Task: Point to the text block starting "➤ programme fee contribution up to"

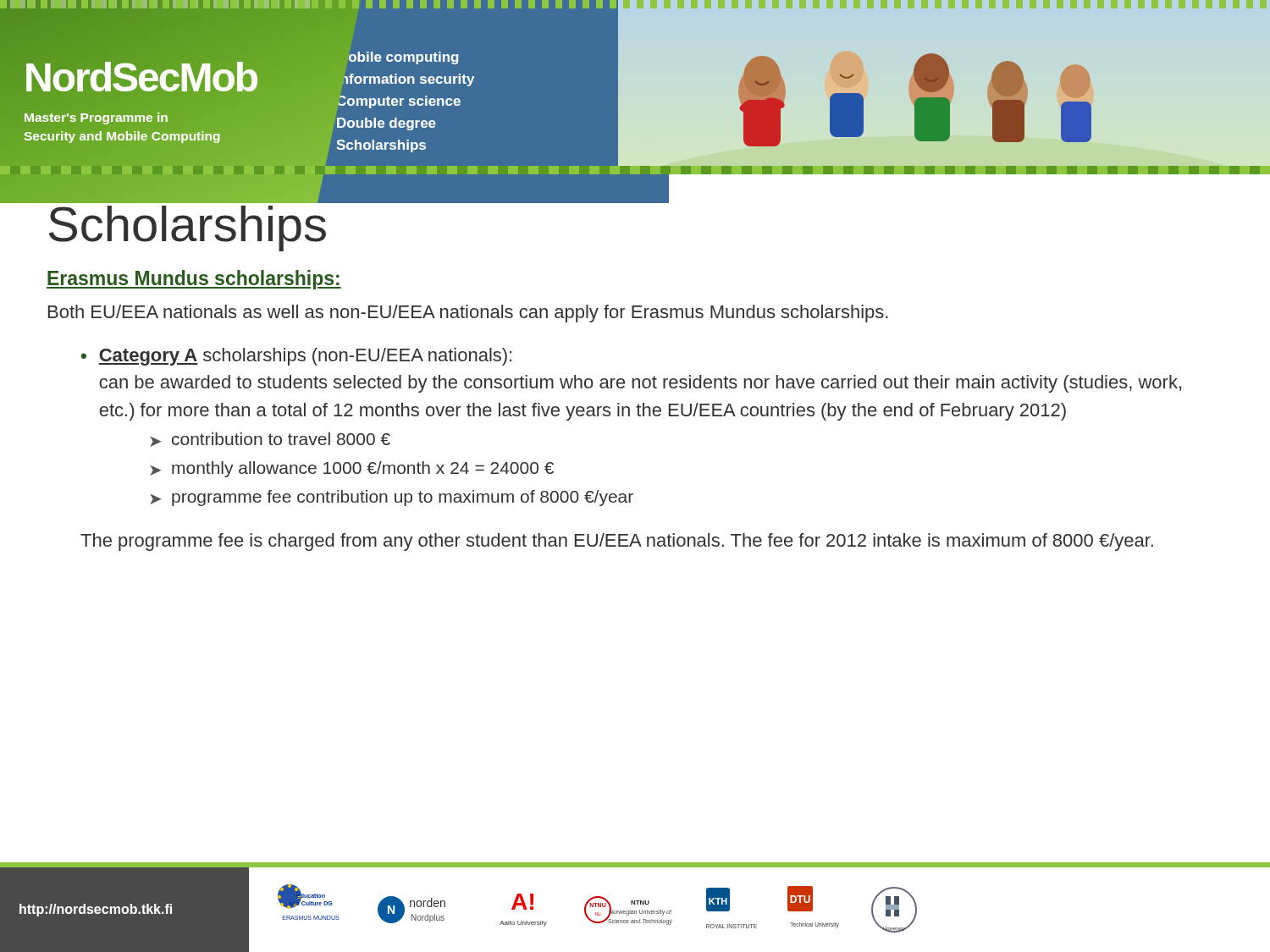Action: [391, 498]
